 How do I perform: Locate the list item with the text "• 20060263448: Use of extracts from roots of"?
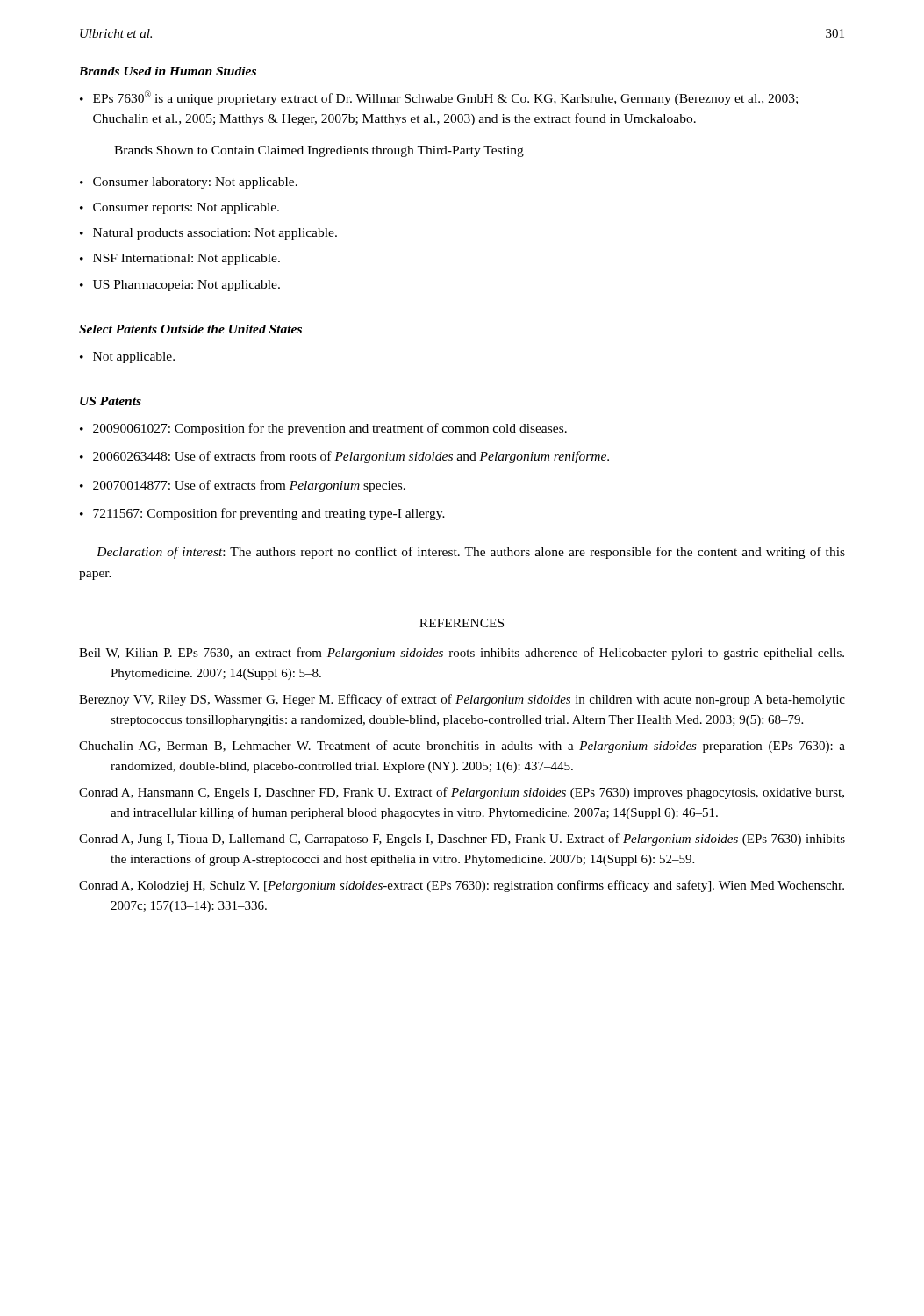(462, 457)
